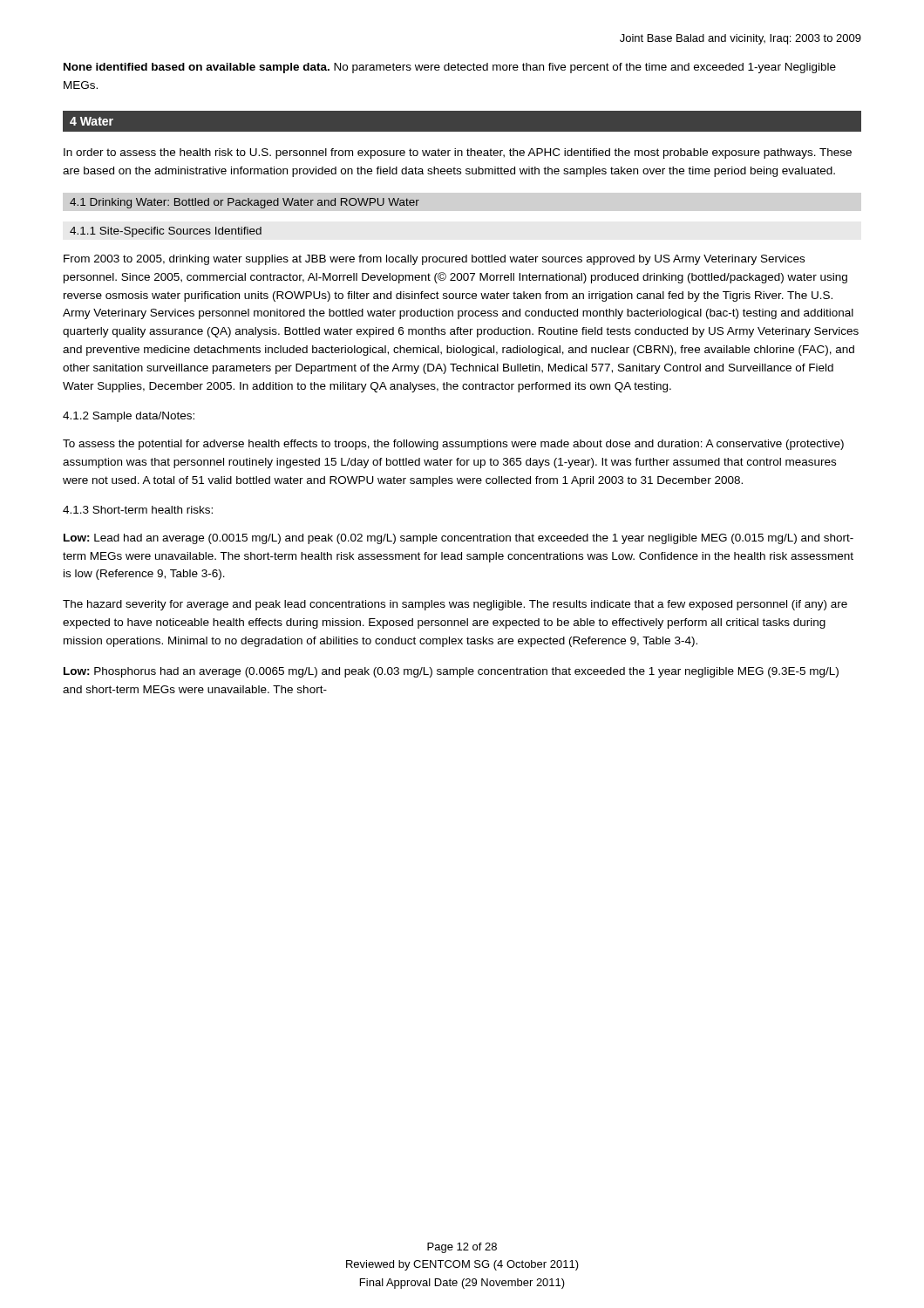This screenshot has width=924, height=1308.
Task: Where is the section header that starts "4.1.3 Short-term health"?
Action: (x=138, y=509)
